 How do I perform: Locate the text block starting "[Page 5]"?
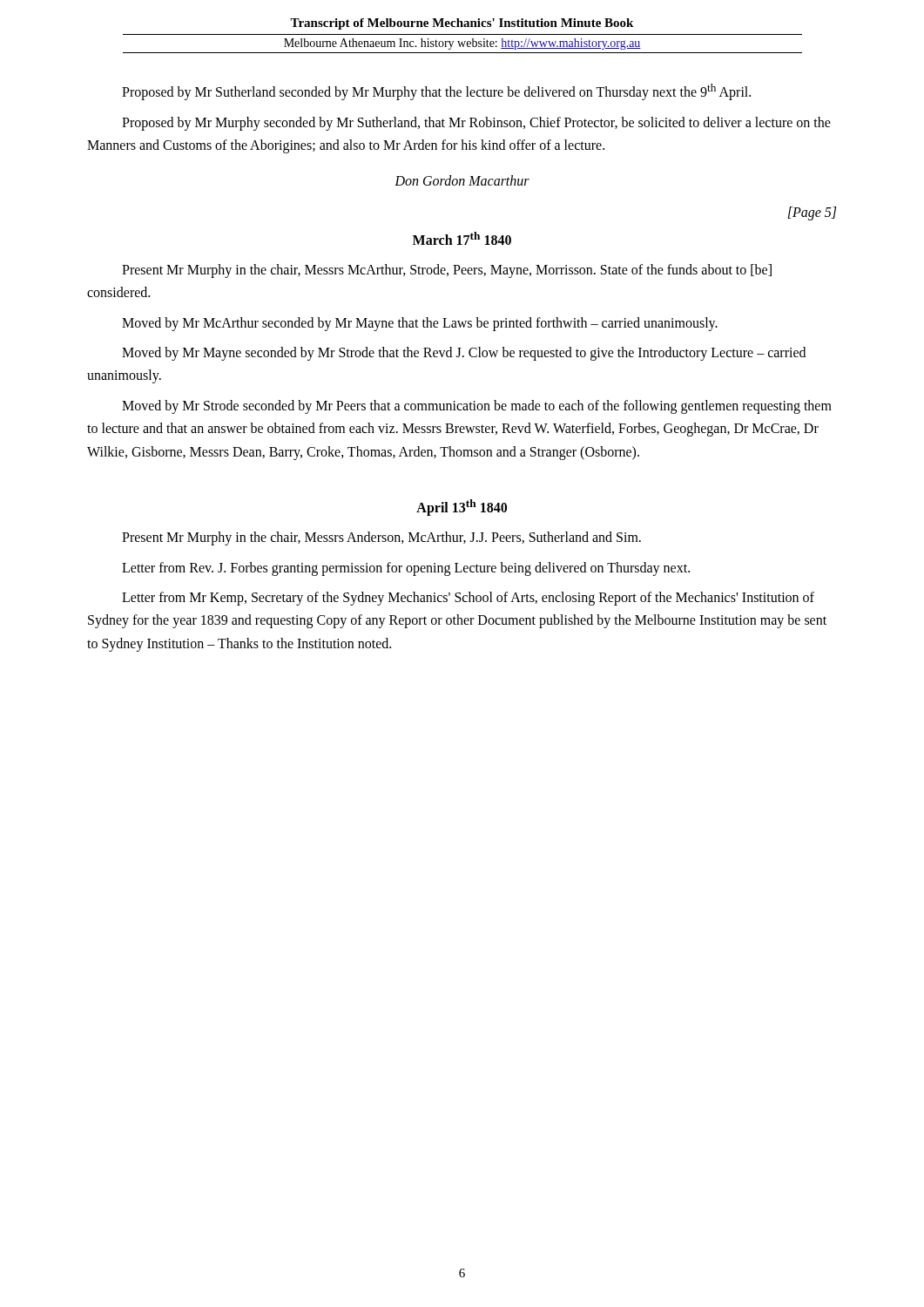pos(812,212)
